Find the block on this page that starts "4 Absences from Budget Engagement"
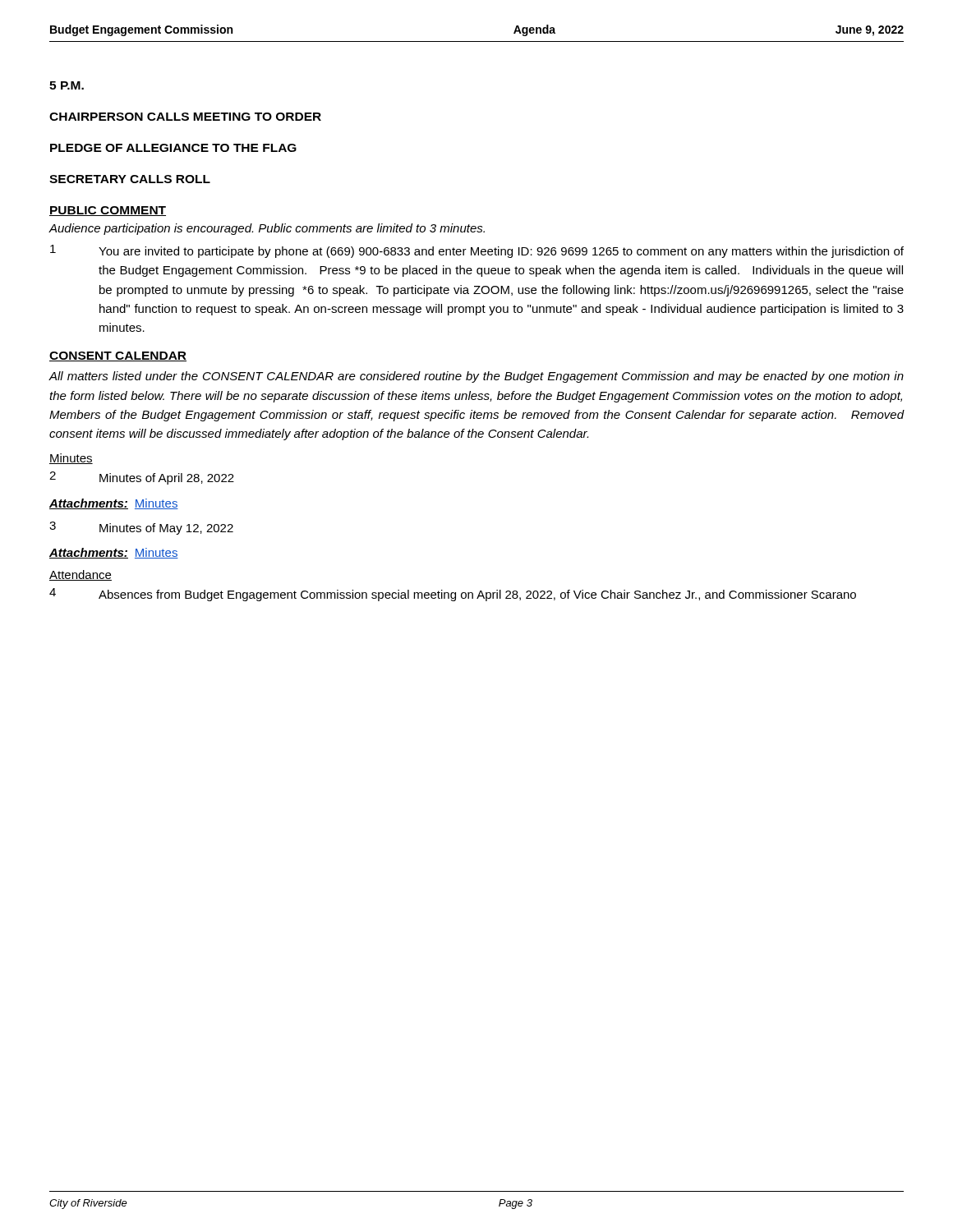953x1232 pixels. 476,594
